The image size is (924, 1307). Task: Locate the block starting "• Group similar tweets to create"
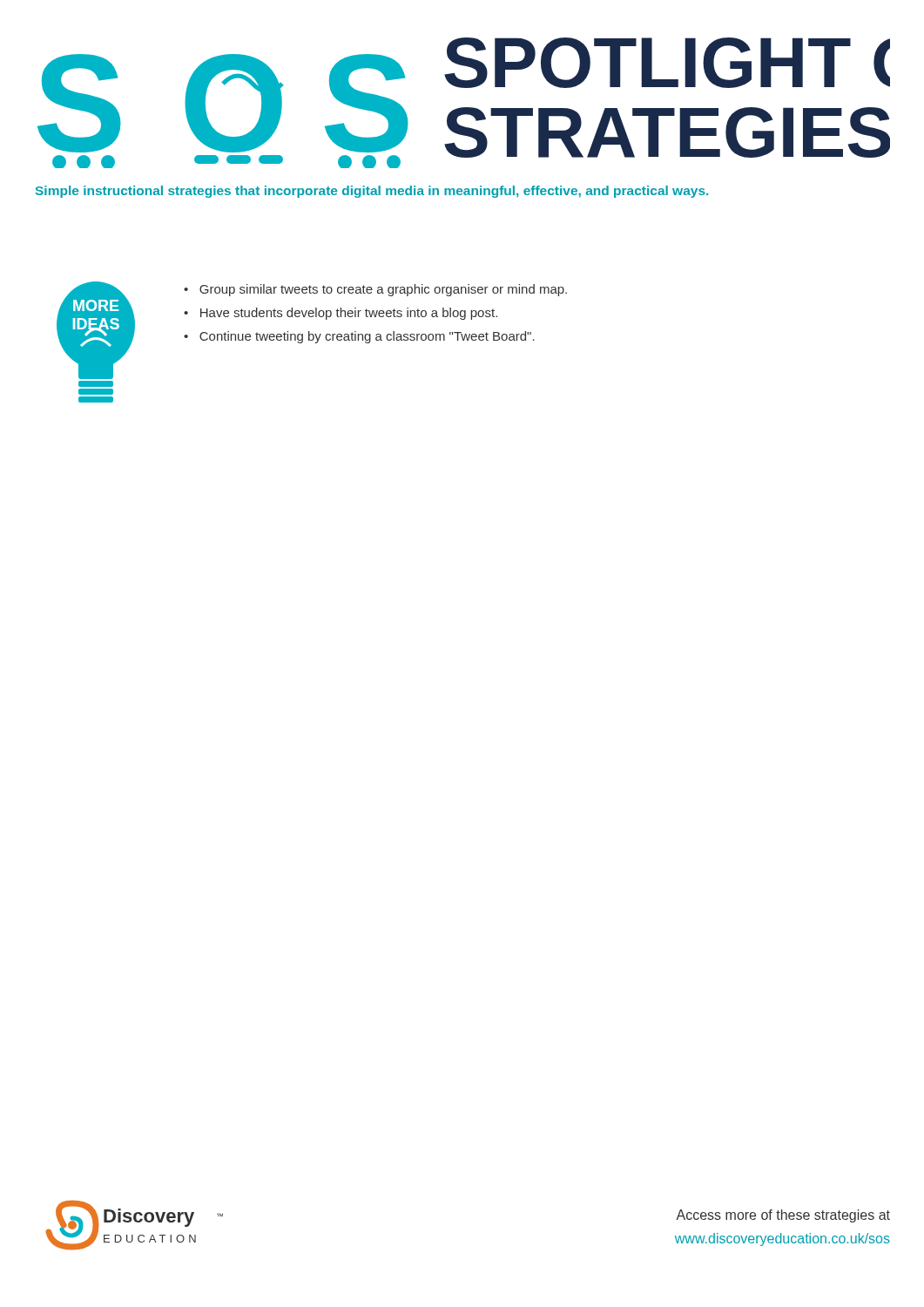click(376, 289)
